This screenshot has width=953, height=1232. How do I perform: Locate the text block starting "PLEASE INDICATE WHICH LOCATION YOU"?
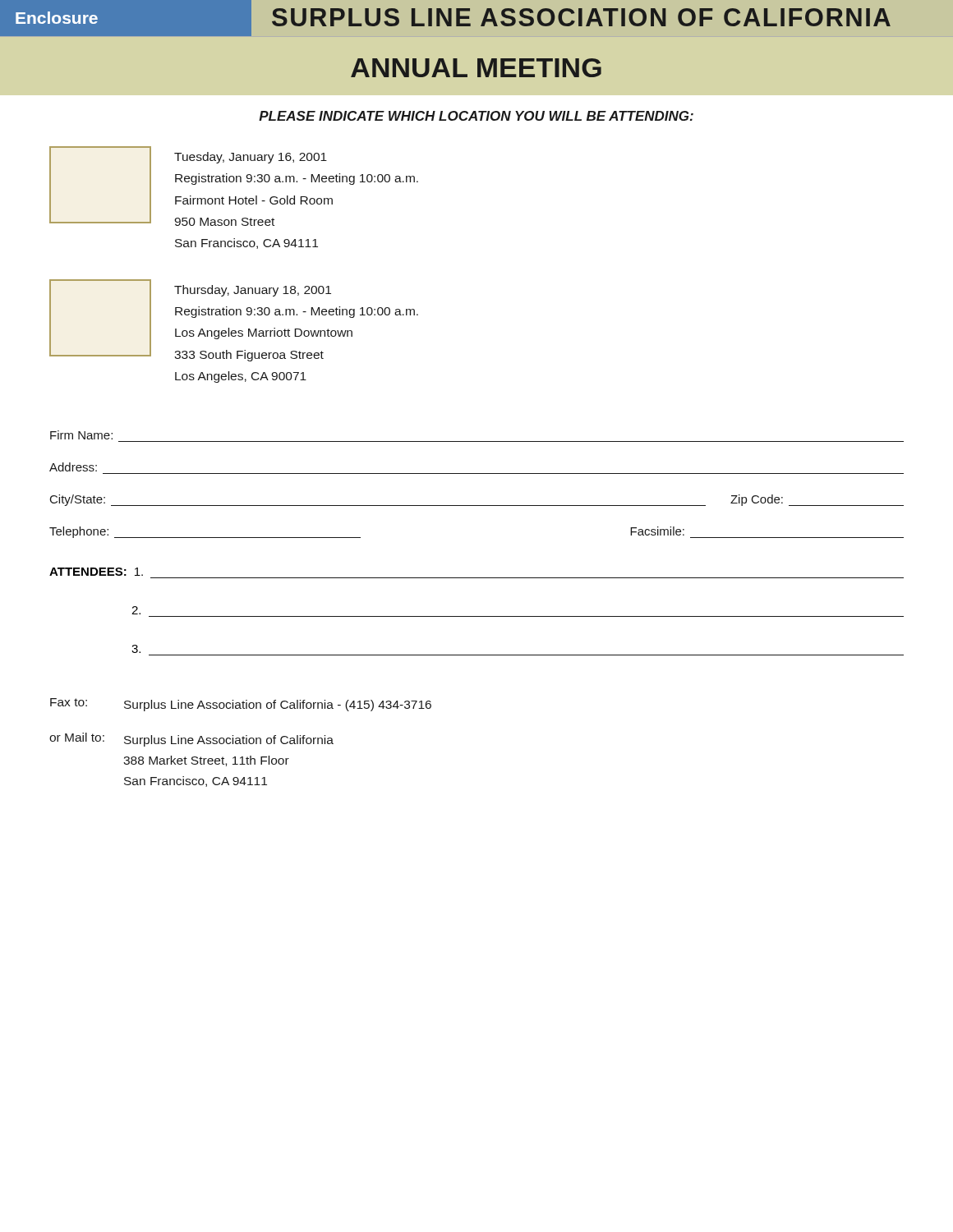point(476,116)
